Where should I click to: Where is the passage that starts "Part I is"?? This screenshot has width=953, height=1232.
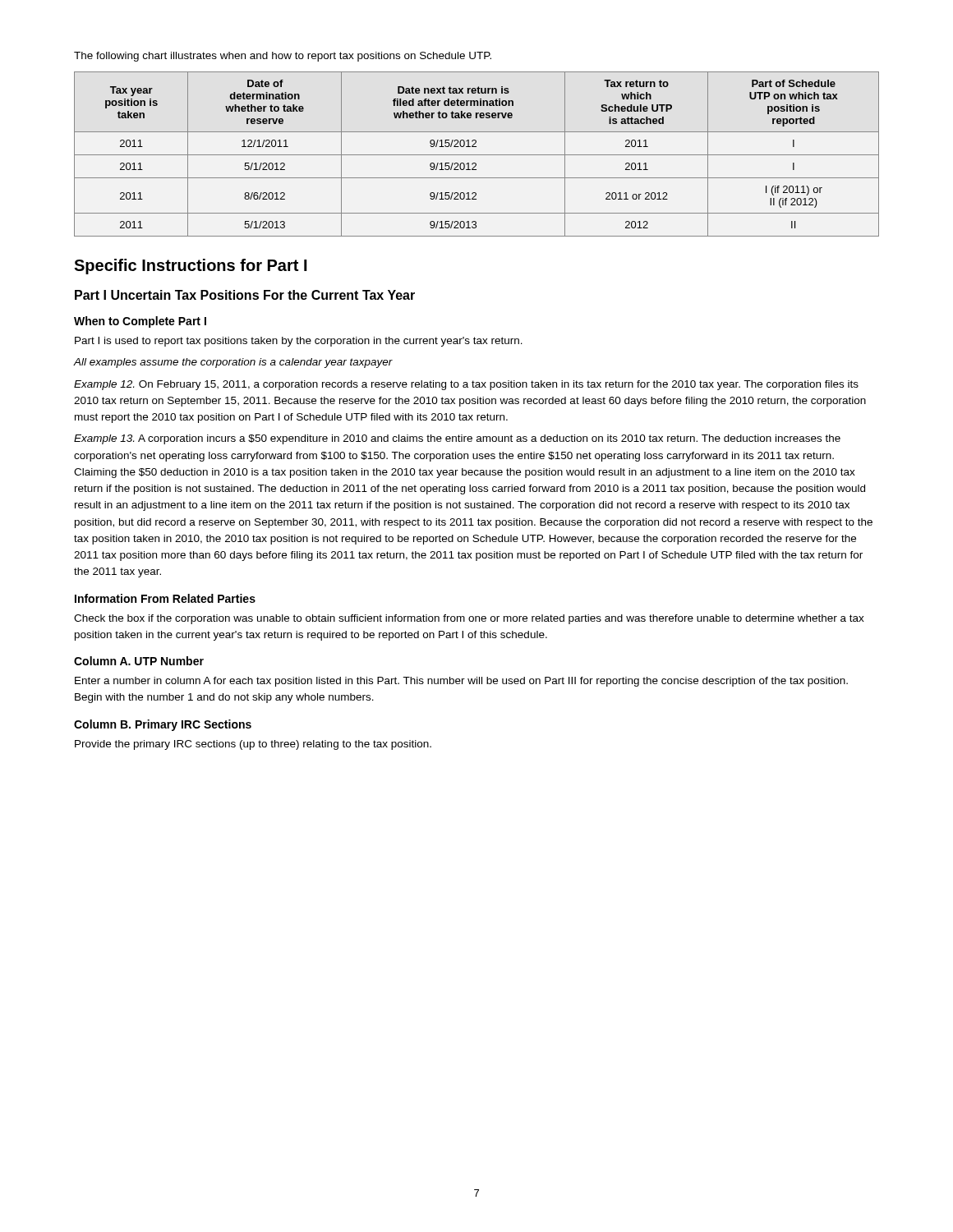298,340
